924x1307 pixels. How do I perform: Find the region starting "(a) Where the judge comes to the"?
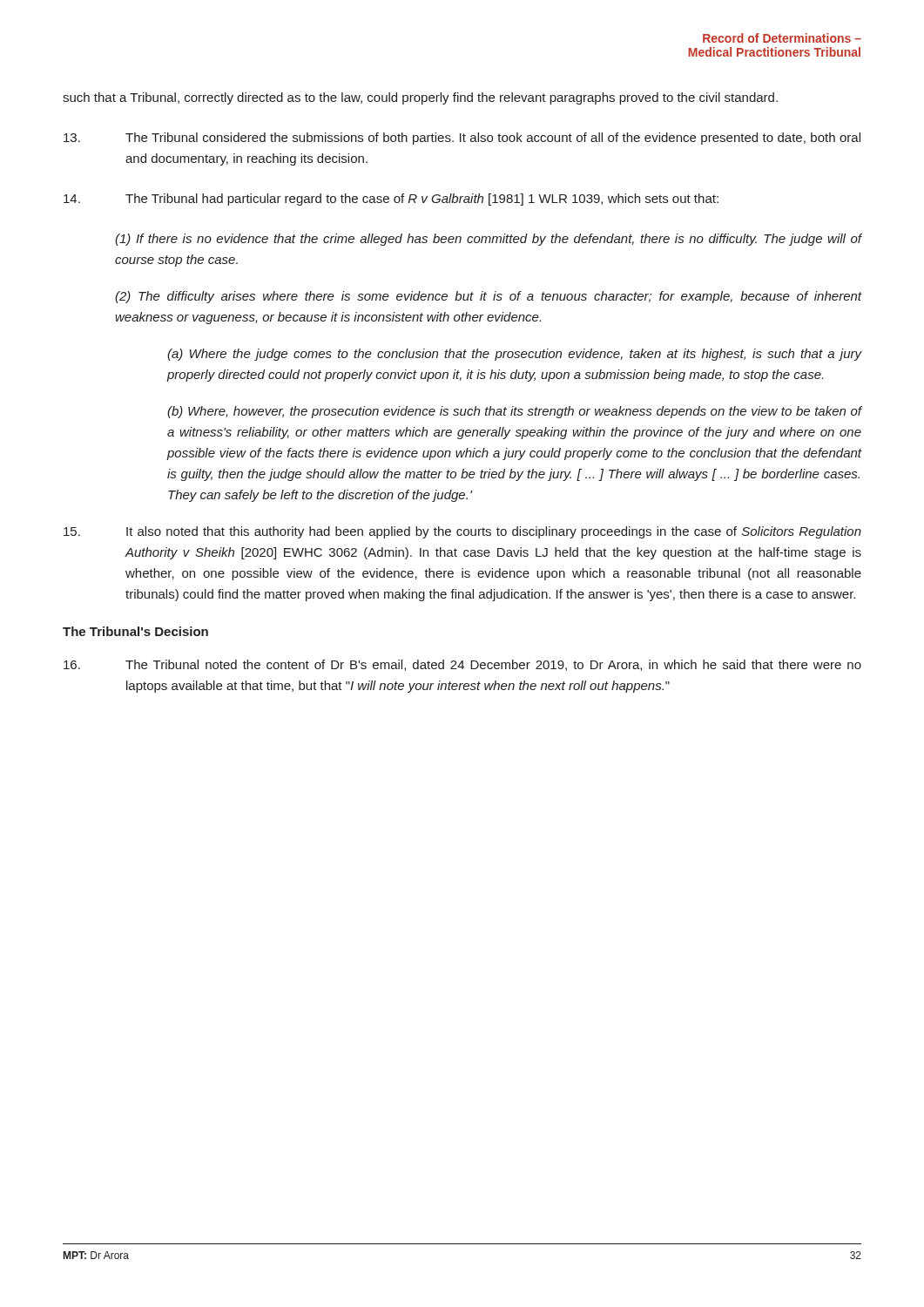click(514, 364)
